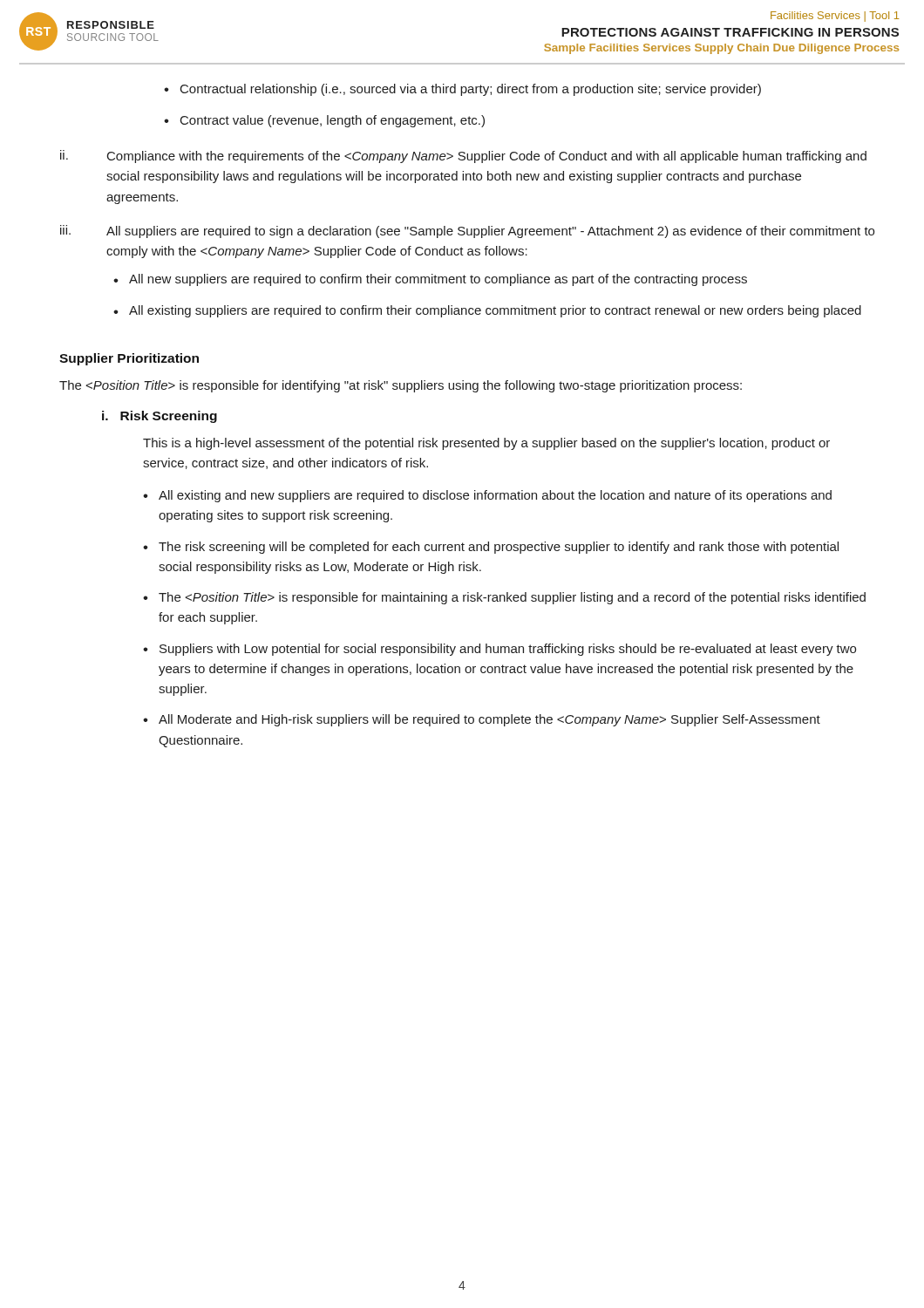Viewport: 924px width, 1308px height.
Task: Click on the block starting "• The is responsible for maintaining a risk-ranked"
Action: (509, 607)
